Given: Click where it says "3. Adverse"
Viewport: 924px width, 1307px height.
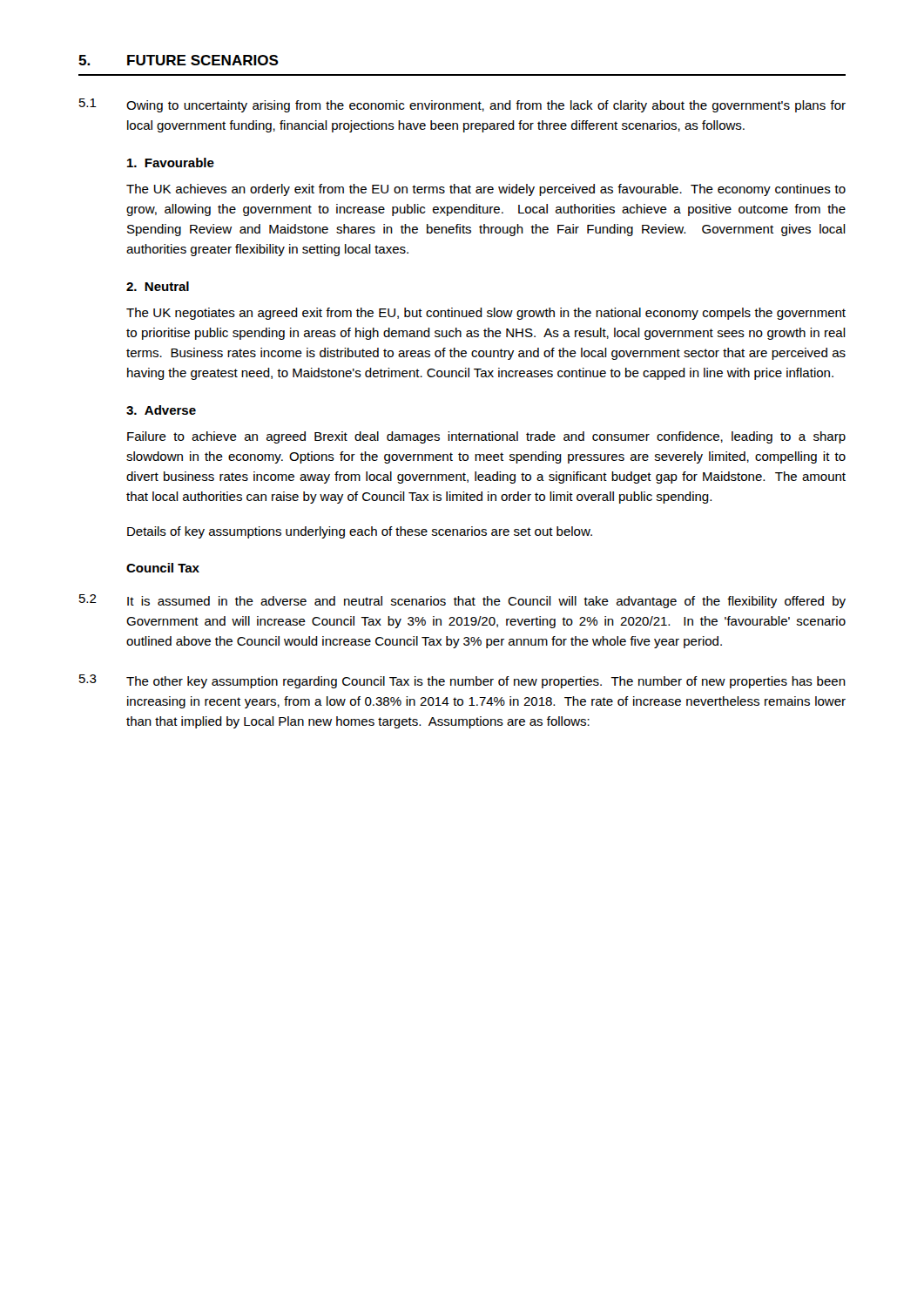Looking at the screenshot, I should point(161,410).
